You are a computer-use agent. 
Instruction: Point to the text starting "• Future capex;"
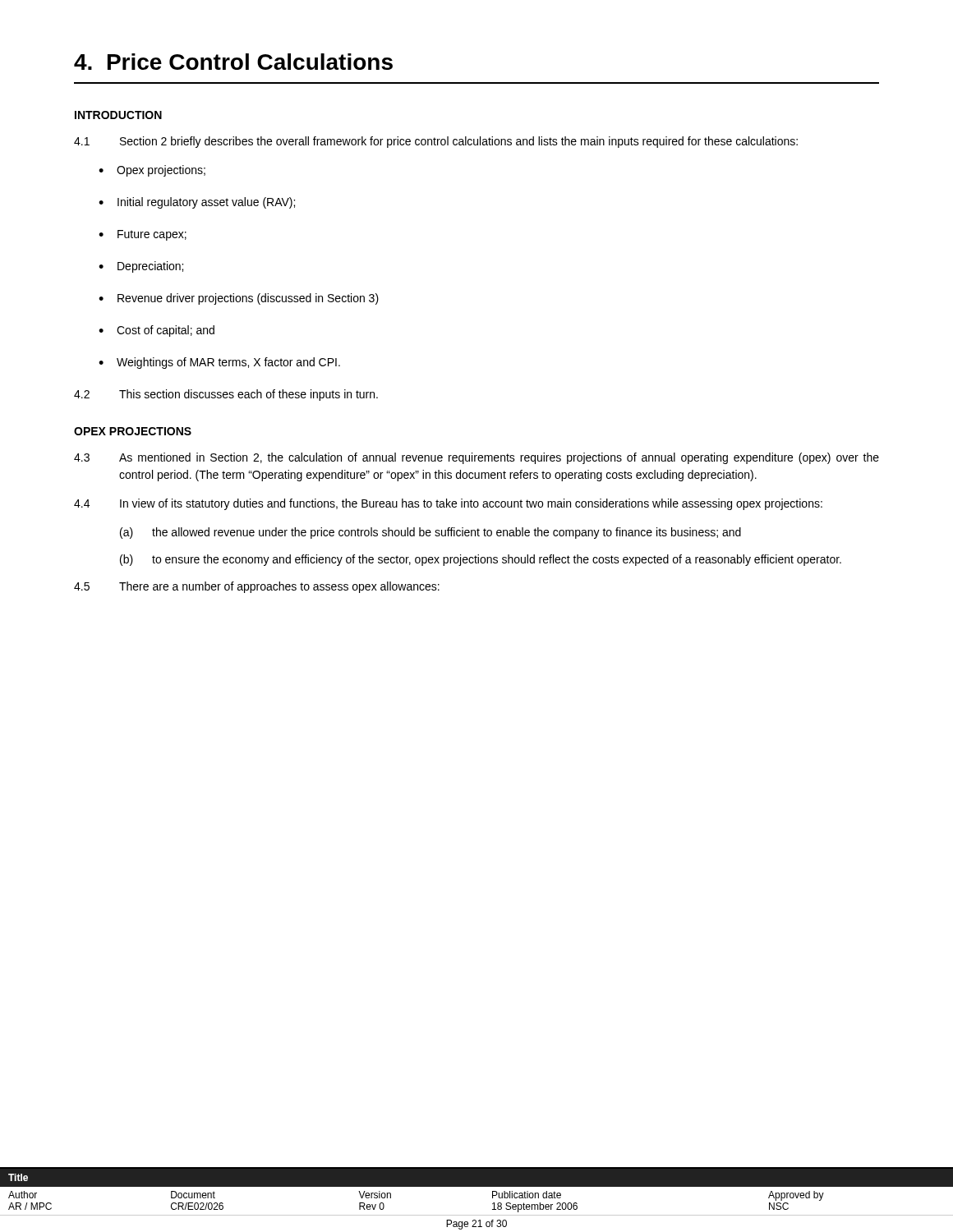pos(143,236)
